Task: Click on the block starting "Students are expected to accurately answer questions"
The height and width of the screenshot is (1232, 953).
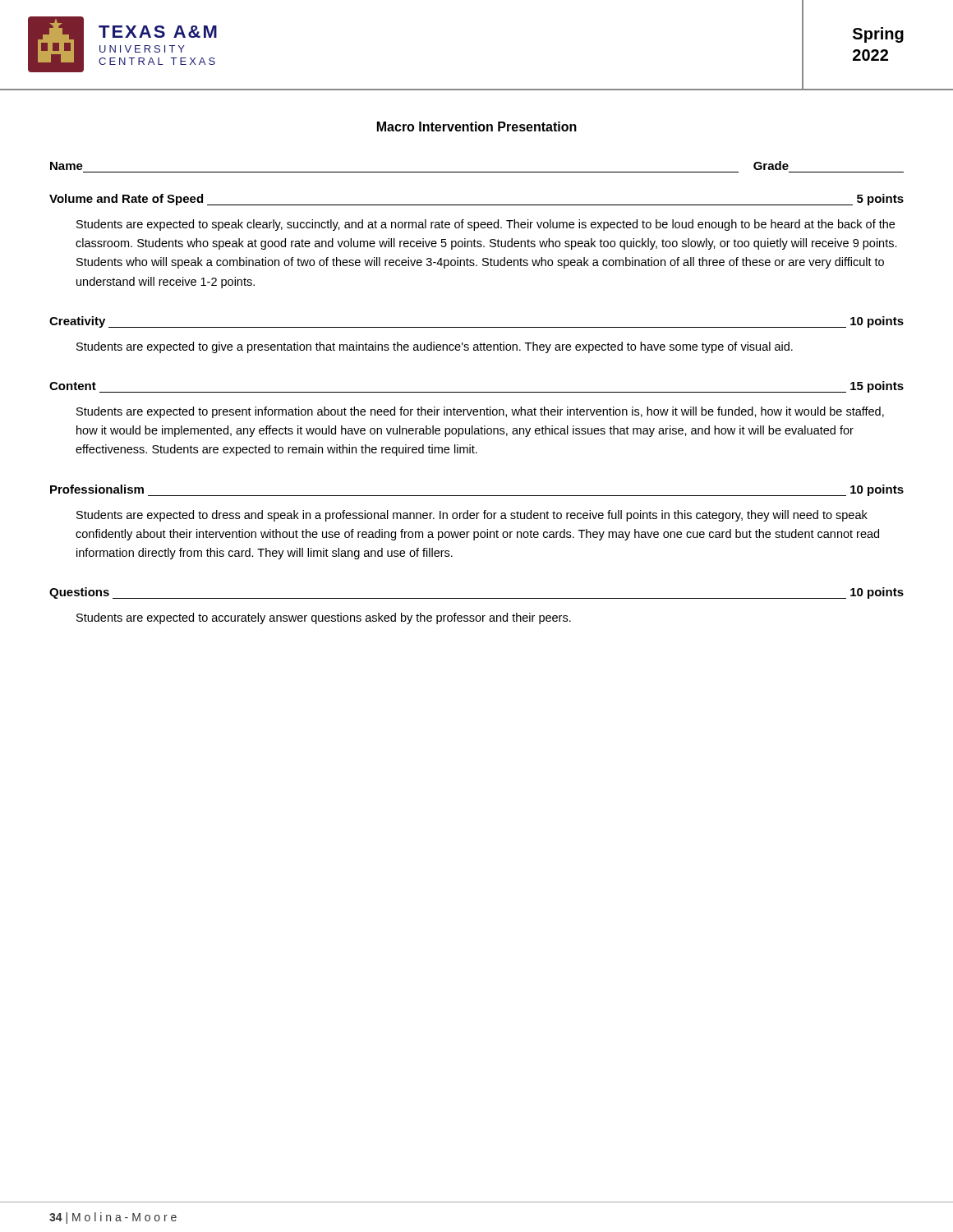Action: click(x=324, y=618)
